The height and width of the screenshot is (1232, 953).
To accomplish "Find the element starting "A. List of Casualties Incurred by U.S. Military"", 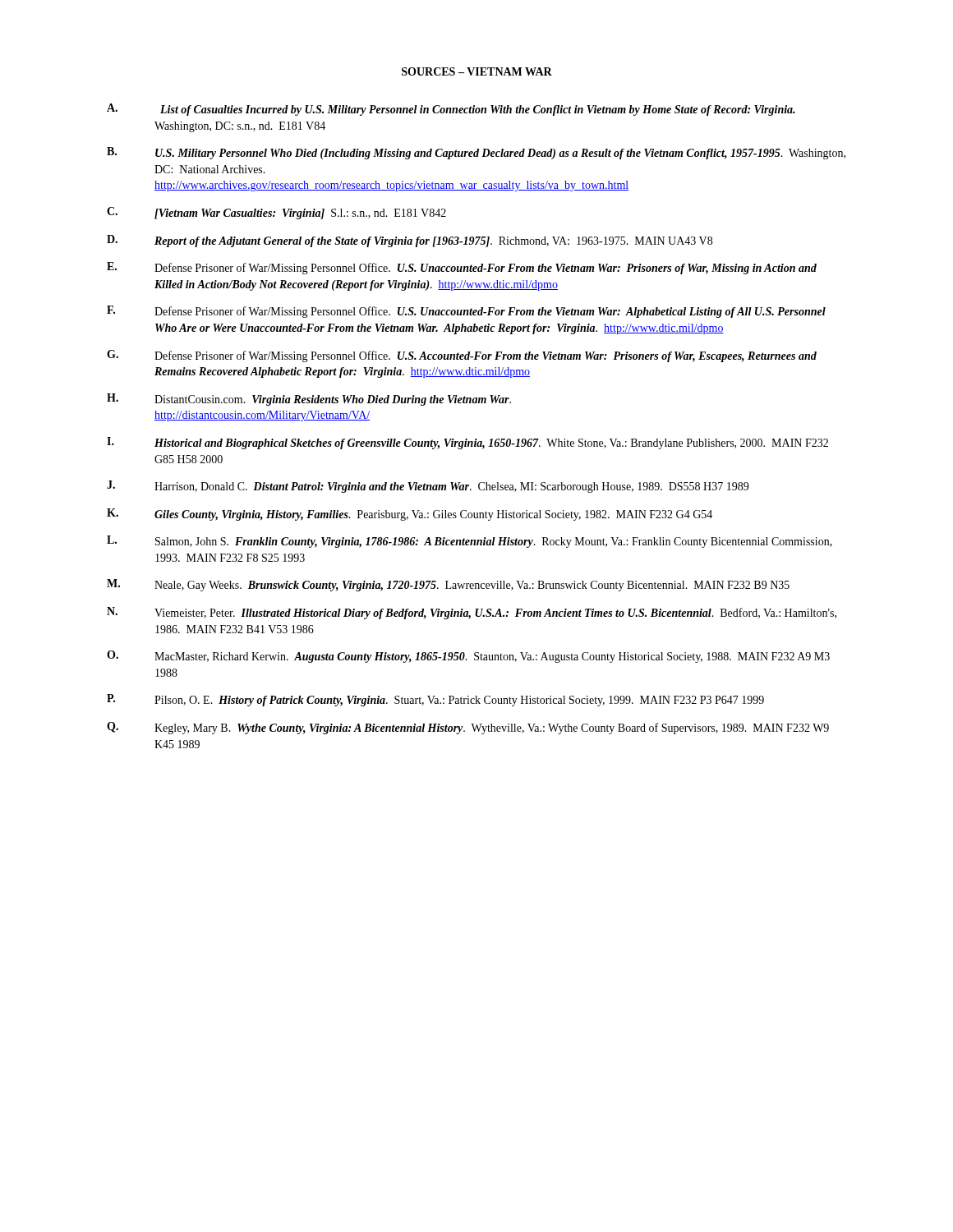I will pos(476,124).
